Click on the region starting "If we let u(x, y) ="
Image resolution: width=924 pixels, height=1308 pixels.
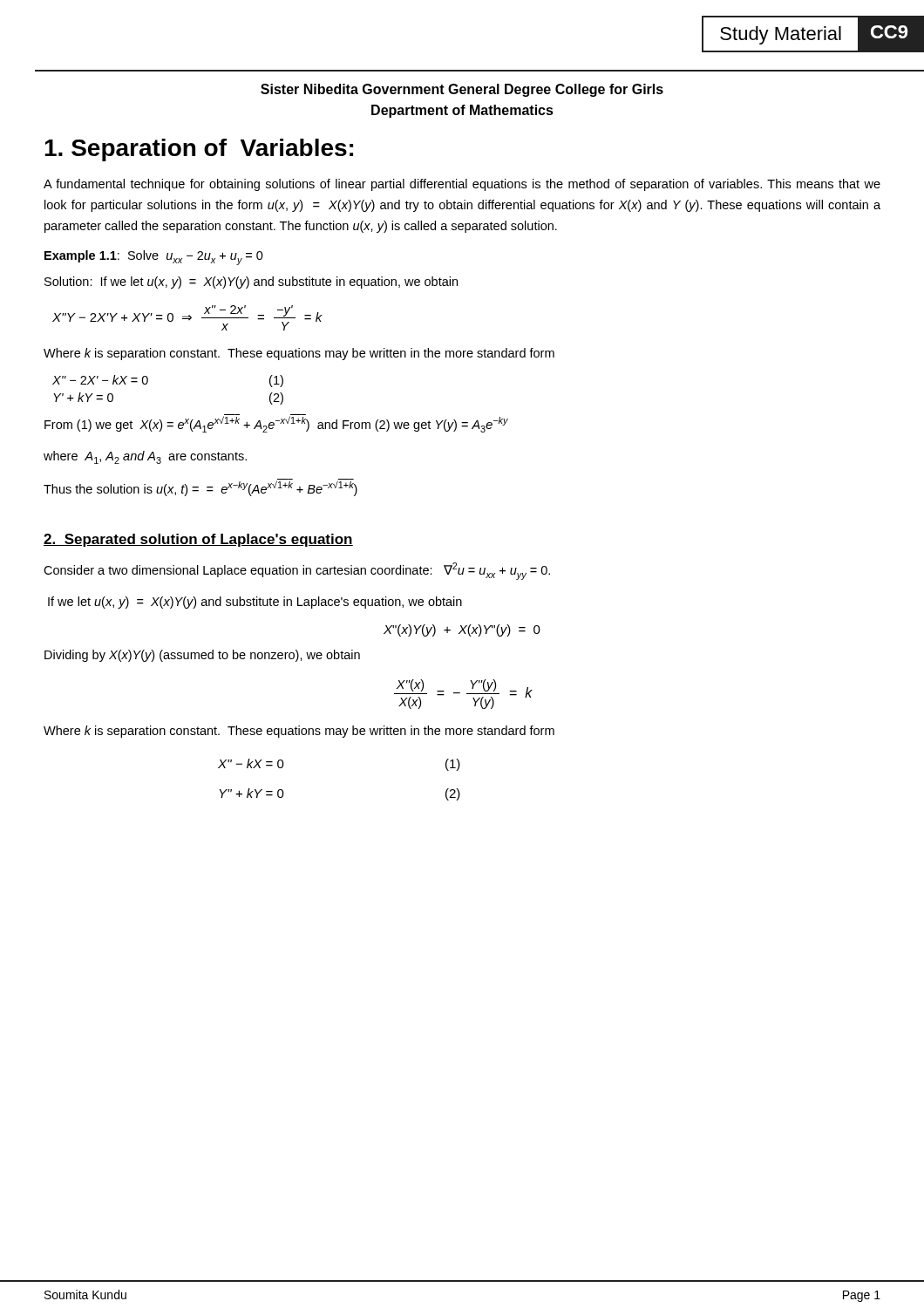point(253,602)
